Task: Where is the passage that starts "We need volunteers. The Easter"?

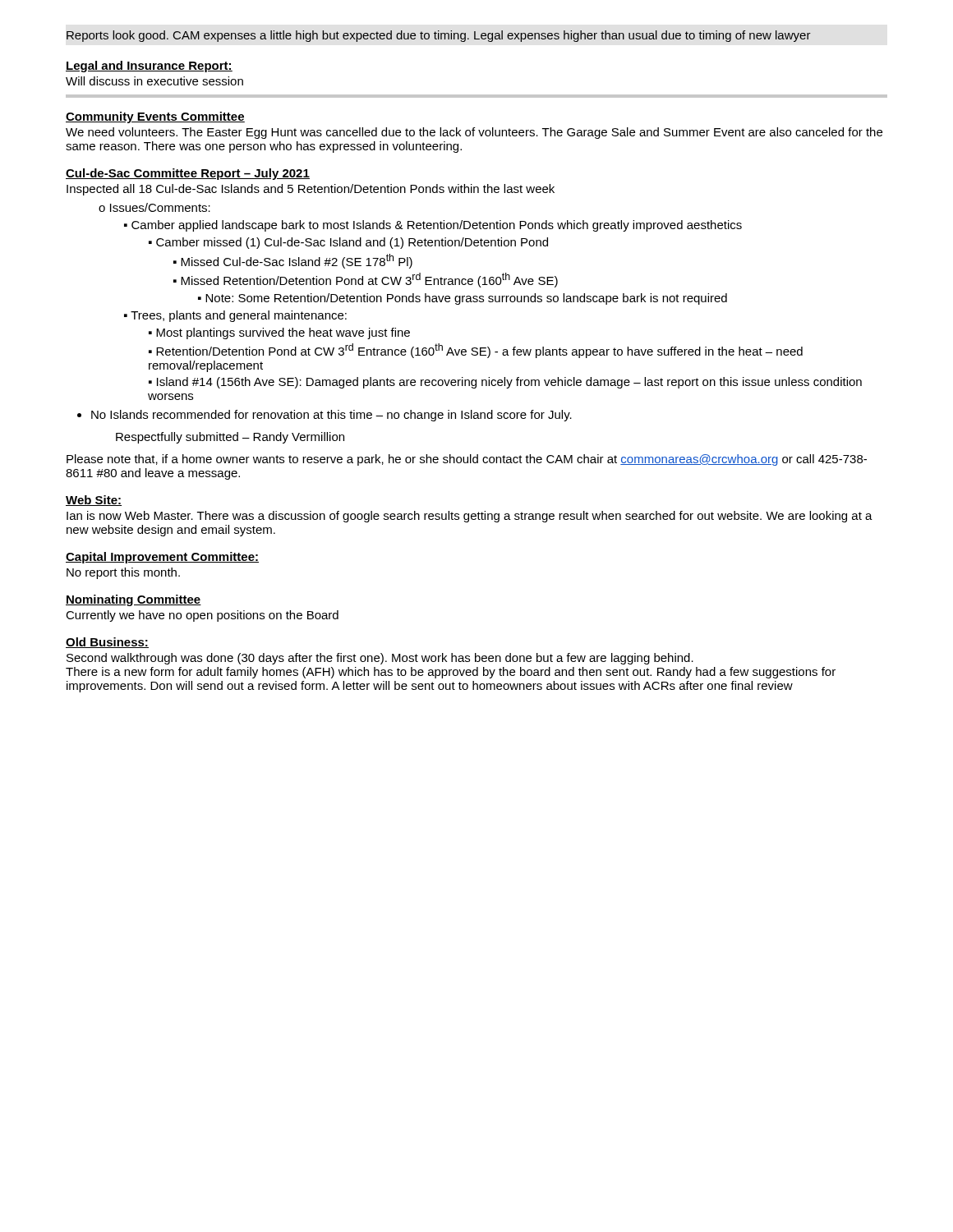Action: click(x=474, y=139)
